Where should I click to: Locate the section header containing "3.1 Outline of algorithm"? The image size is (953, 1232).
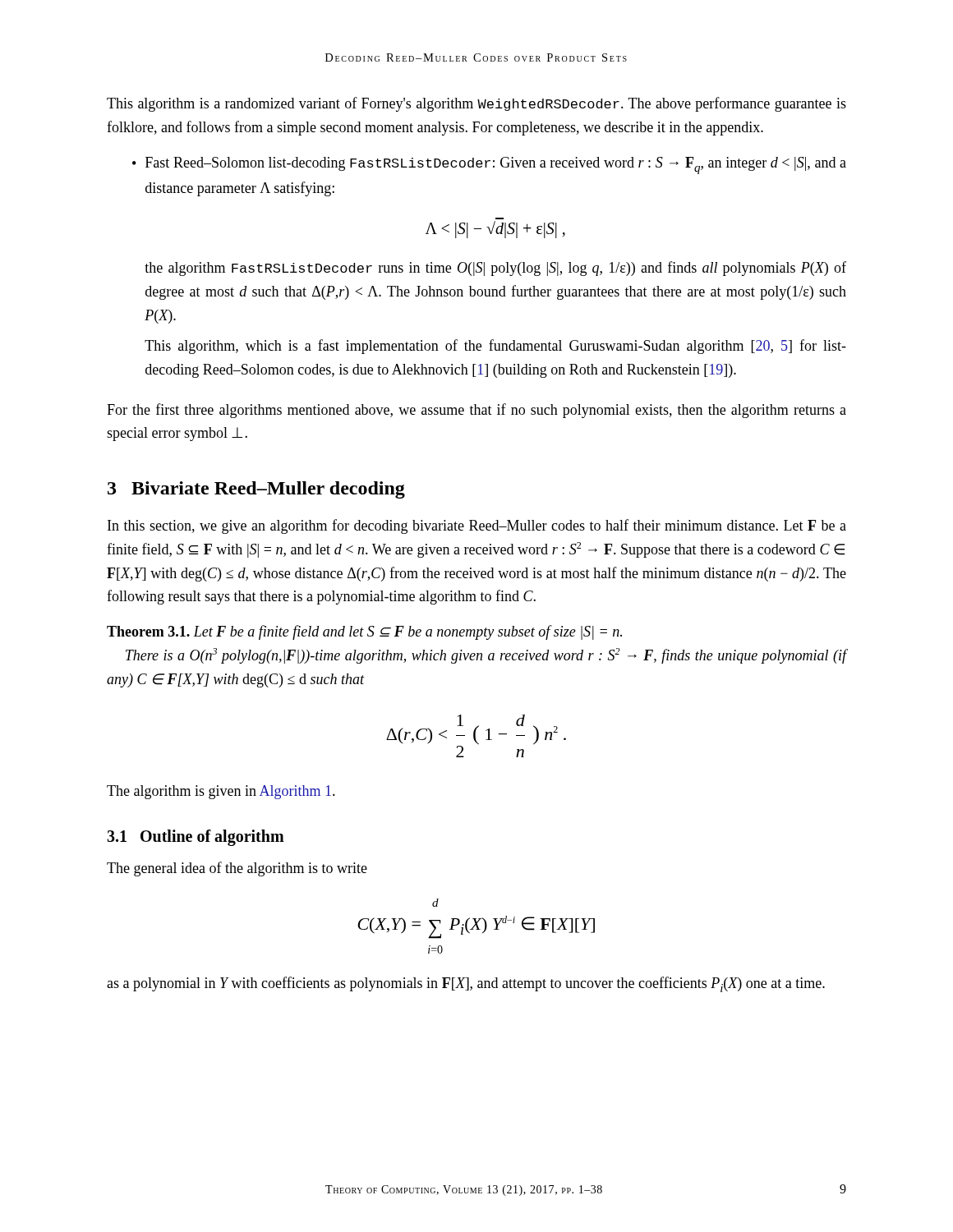point(195,836)
